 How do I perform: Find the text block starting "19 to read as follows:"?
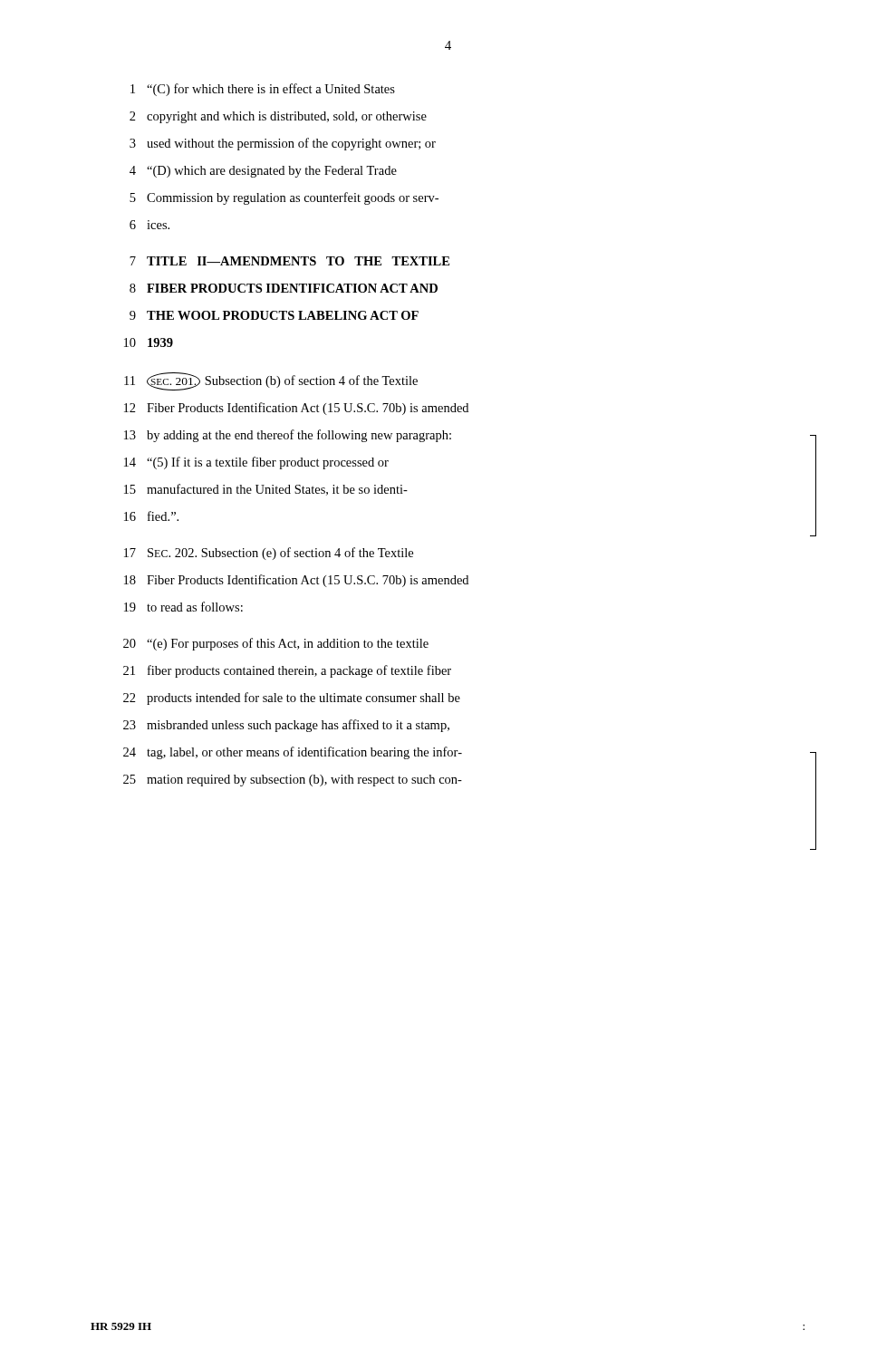[183, 607]
